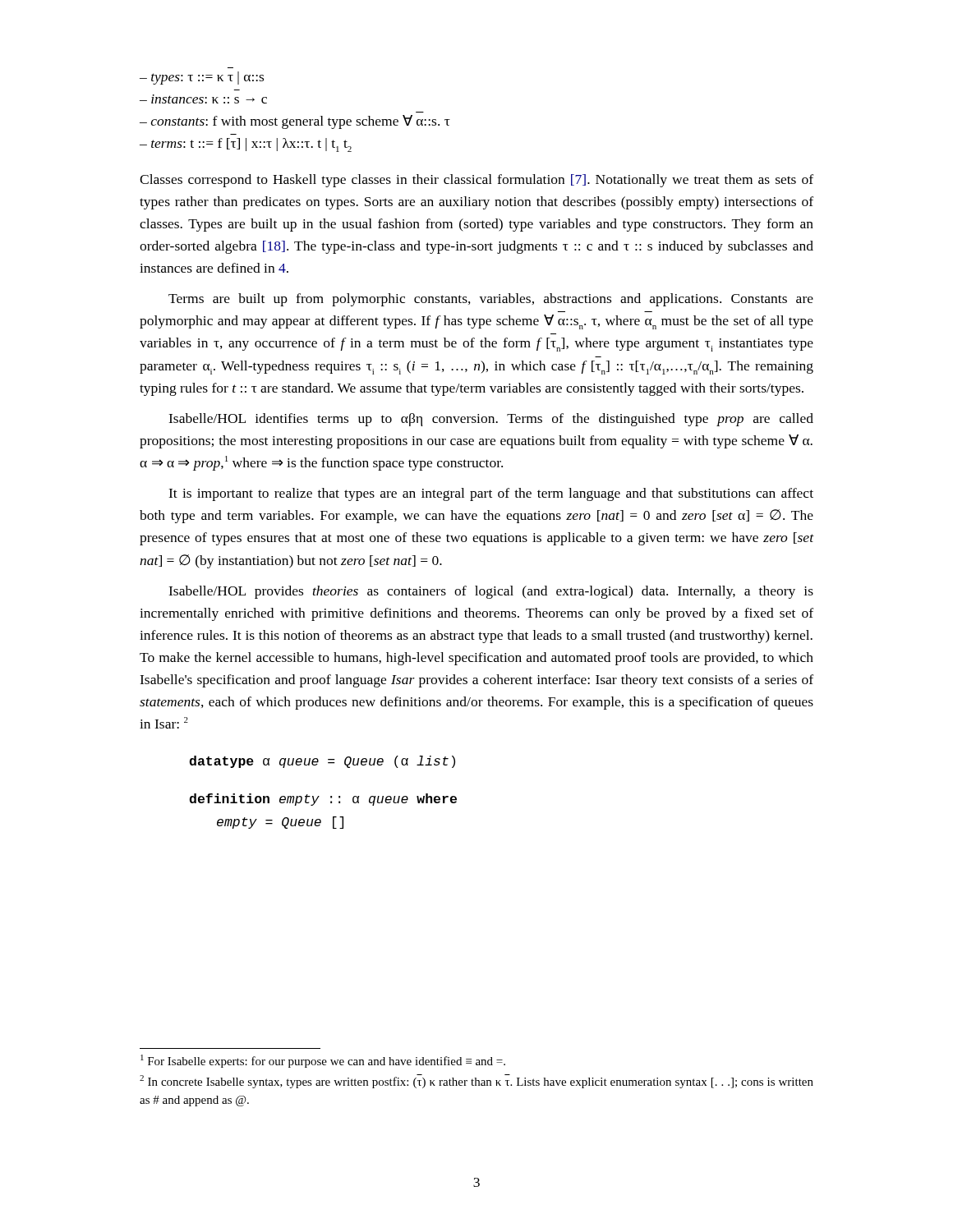Point to the block beginning "– terms: t ::="
Image resolution: width=953 pixels, height=1232 pixels.
pos(246,144)
